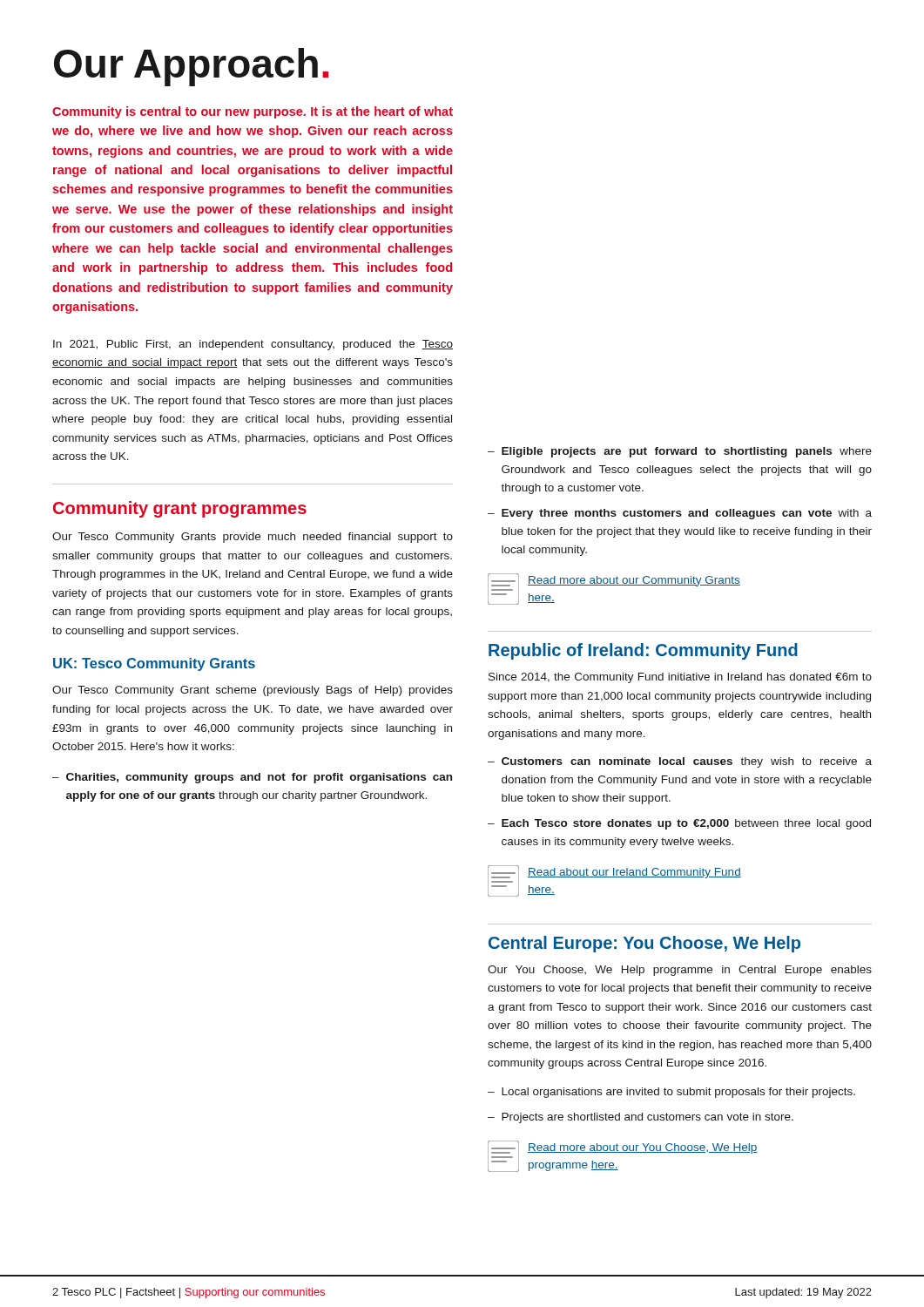Viewport: 924px width, 1307px height.
Task: Locate the region starting "Our You Choose, We Help"
Action: click(680, 1016)
